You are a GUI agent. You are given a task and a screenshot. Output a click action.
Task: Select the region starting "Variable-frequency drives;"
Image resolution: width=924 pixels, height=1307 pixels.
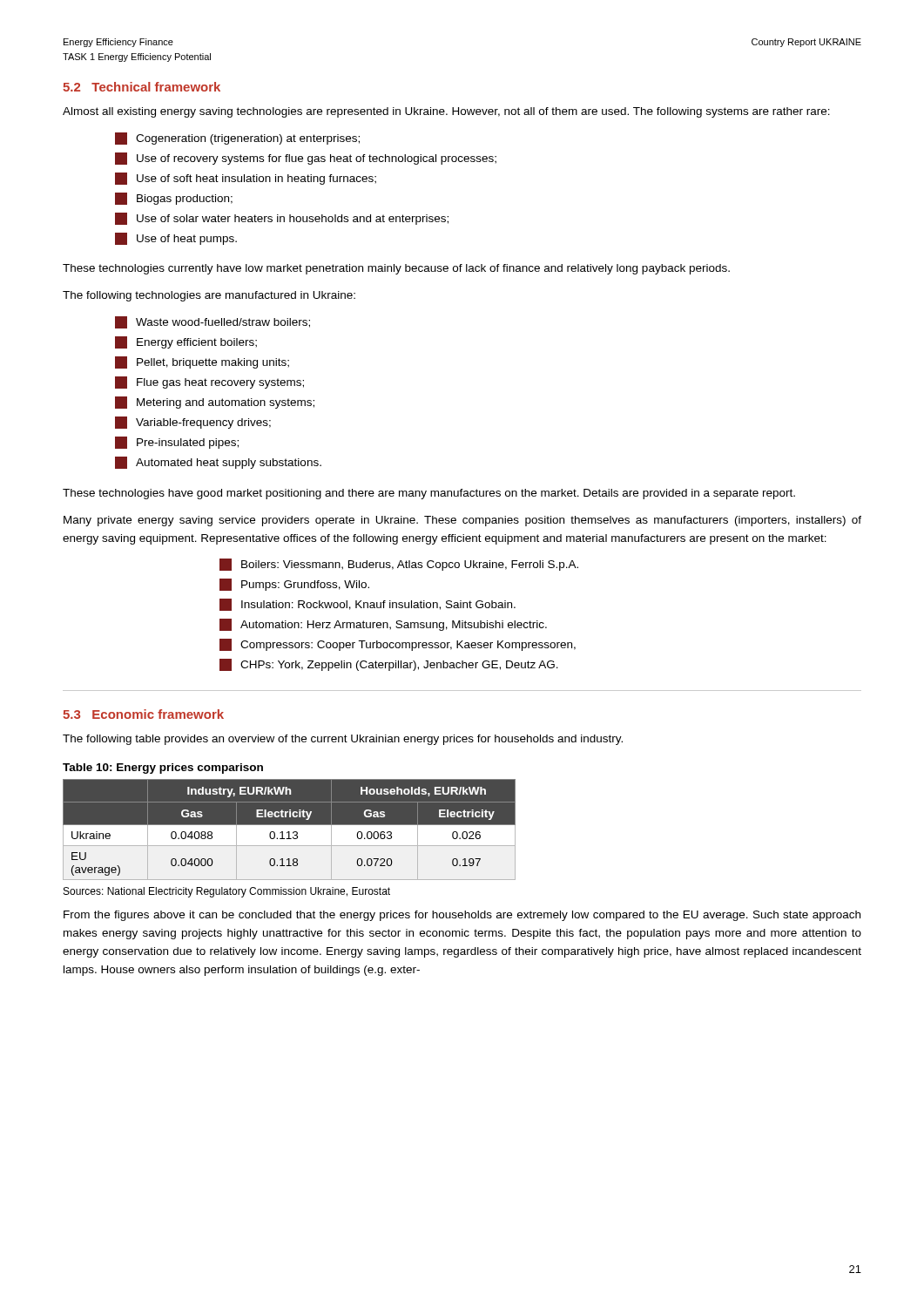(x=193, y=422)
